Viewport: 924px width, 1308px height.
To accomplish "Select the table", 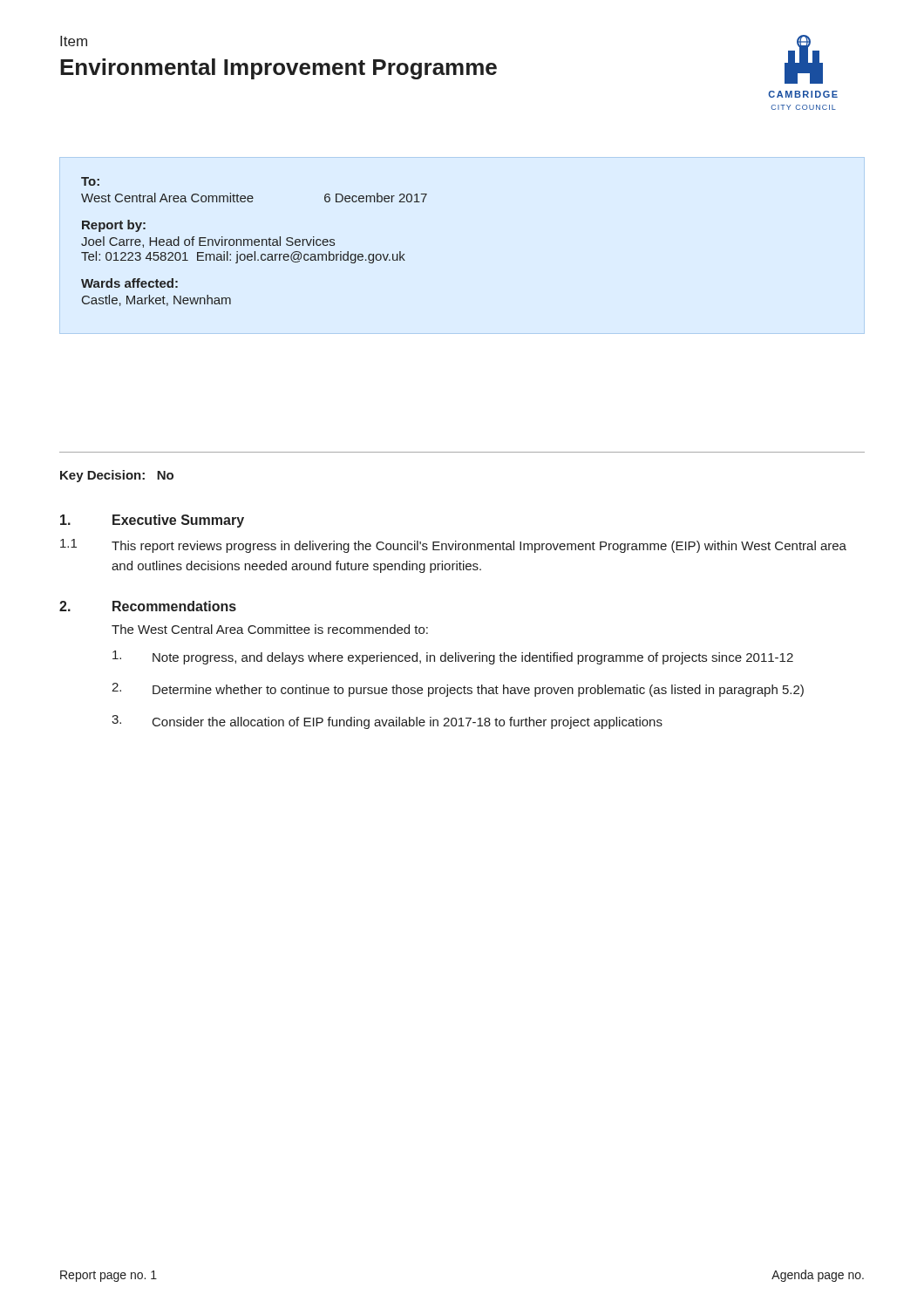I will [x=462, y=245].
